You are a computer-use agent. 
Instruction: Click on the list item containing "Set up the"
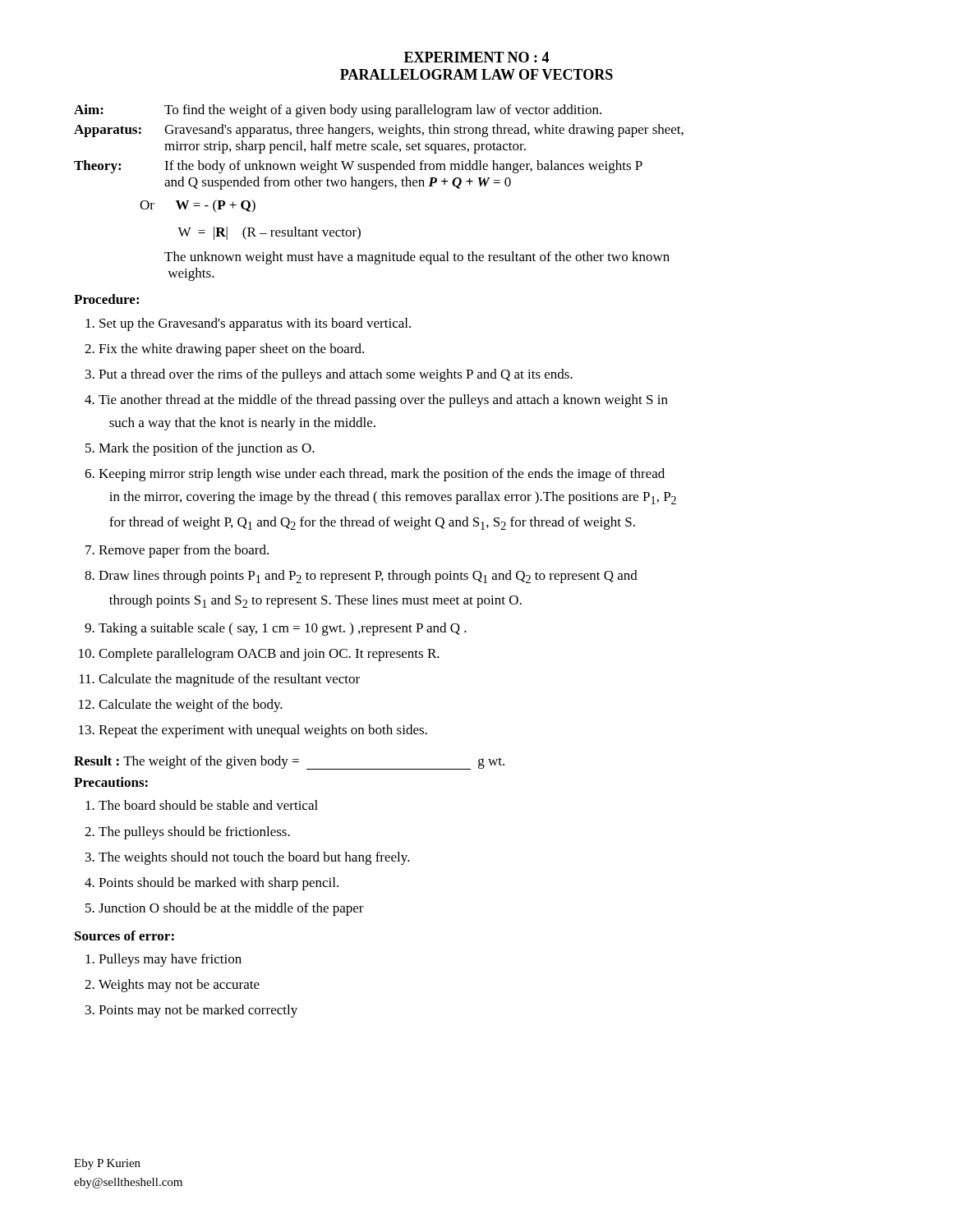tap(255, 323)
